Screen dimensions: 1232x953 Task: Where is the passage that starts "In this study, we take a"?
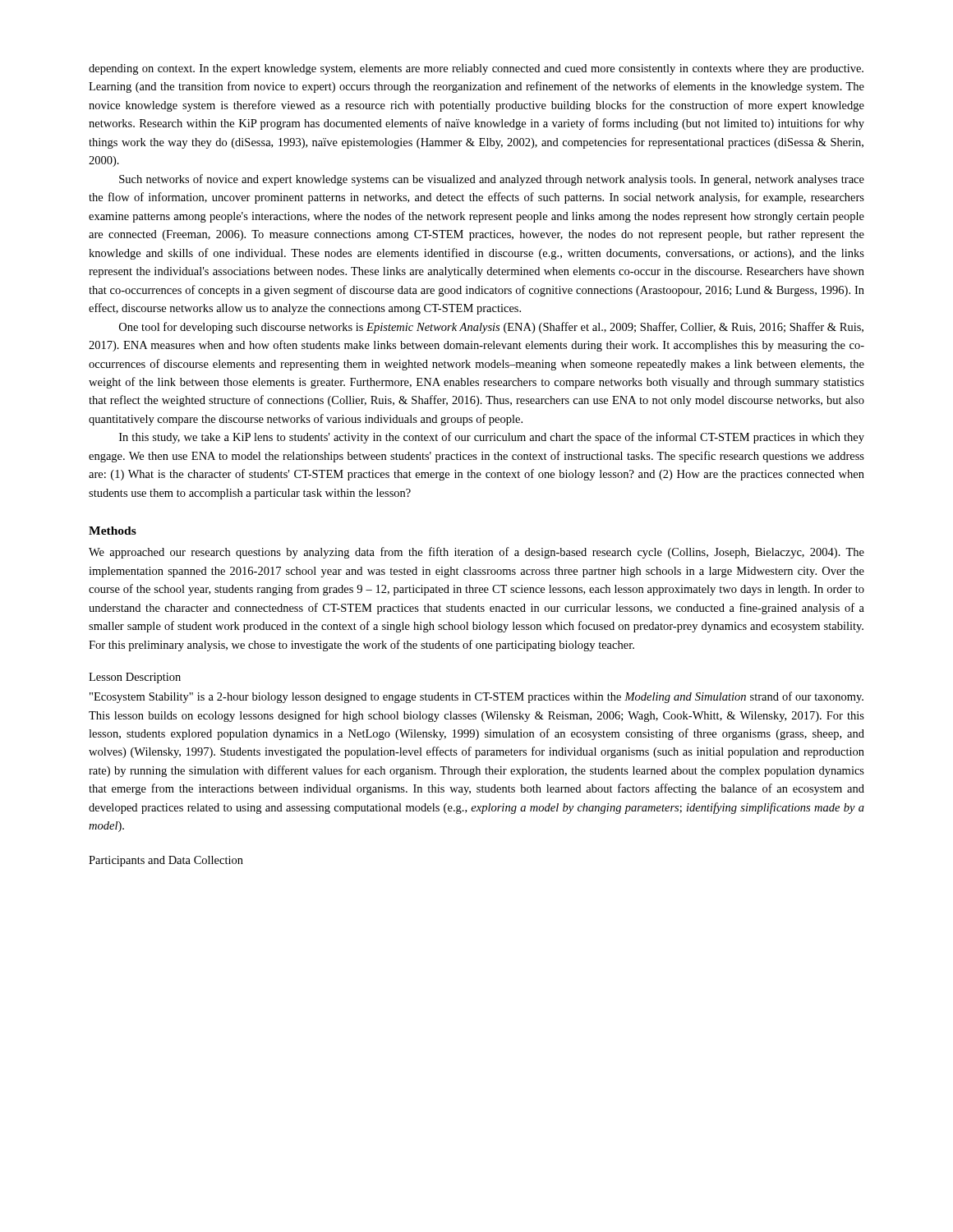click(x=476, y=465)
